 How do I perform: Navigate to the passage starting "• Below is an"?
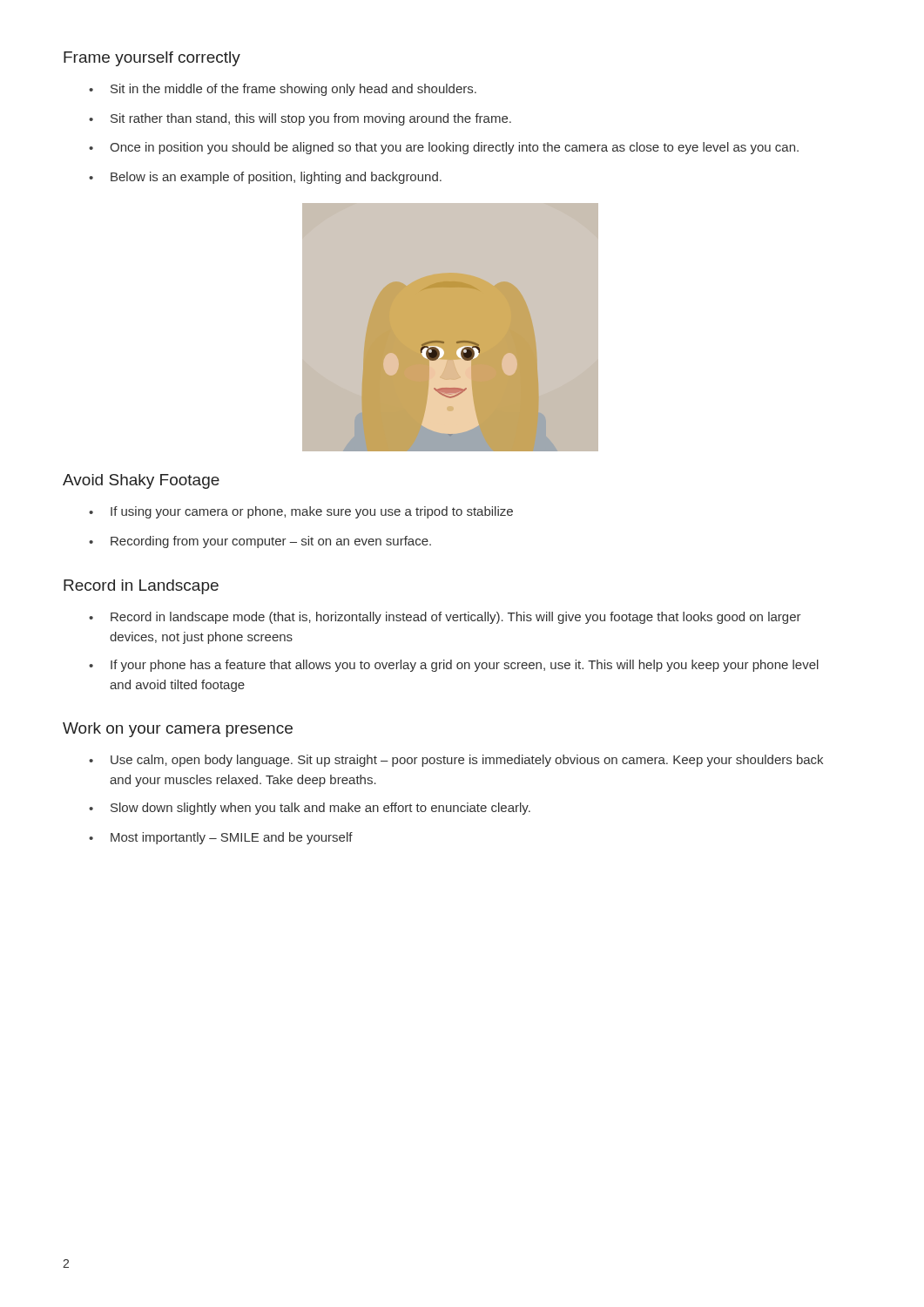[266, 177]
